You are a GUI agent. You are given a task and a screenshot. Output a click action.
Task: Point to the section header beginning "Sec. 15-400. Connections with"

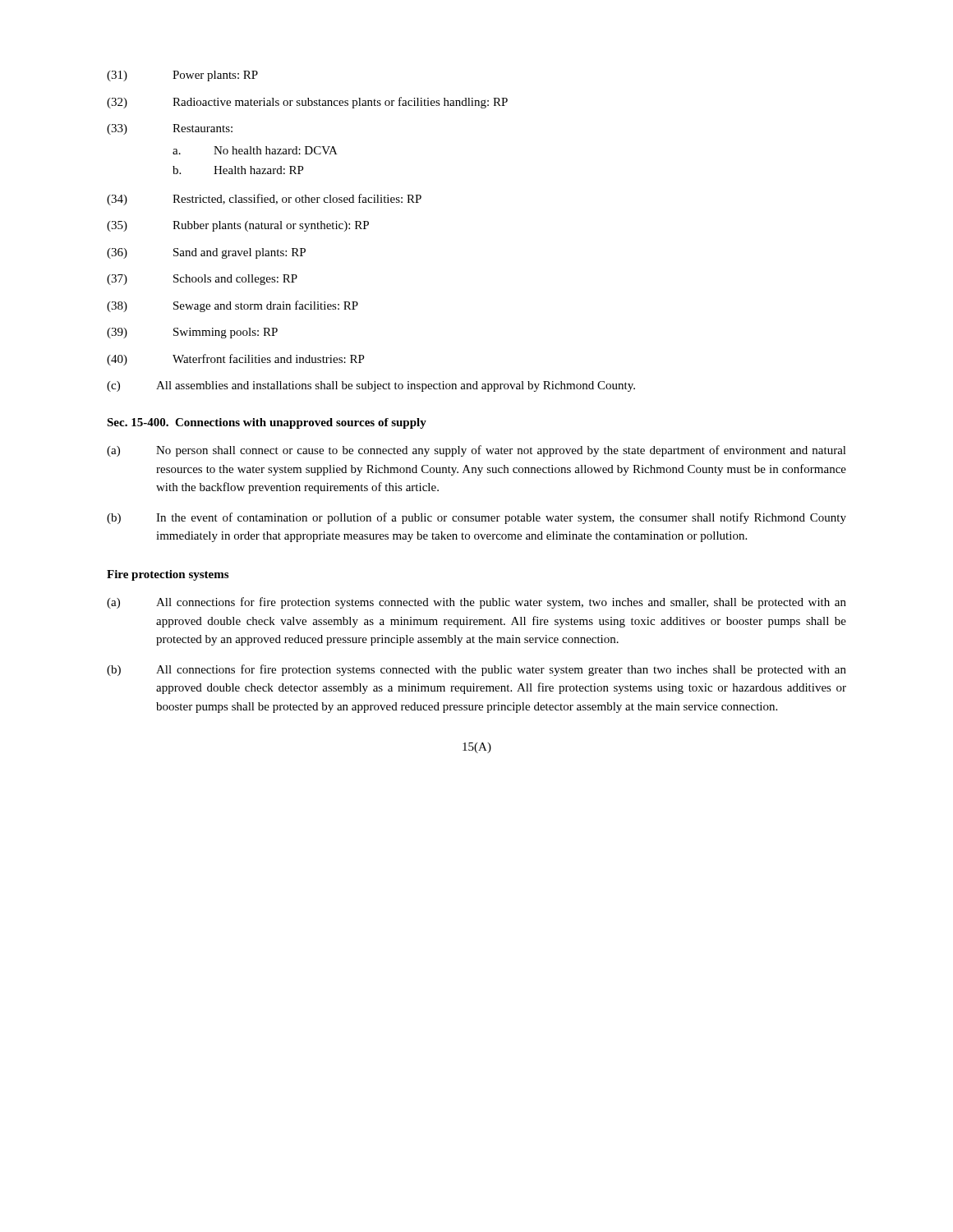266,422
